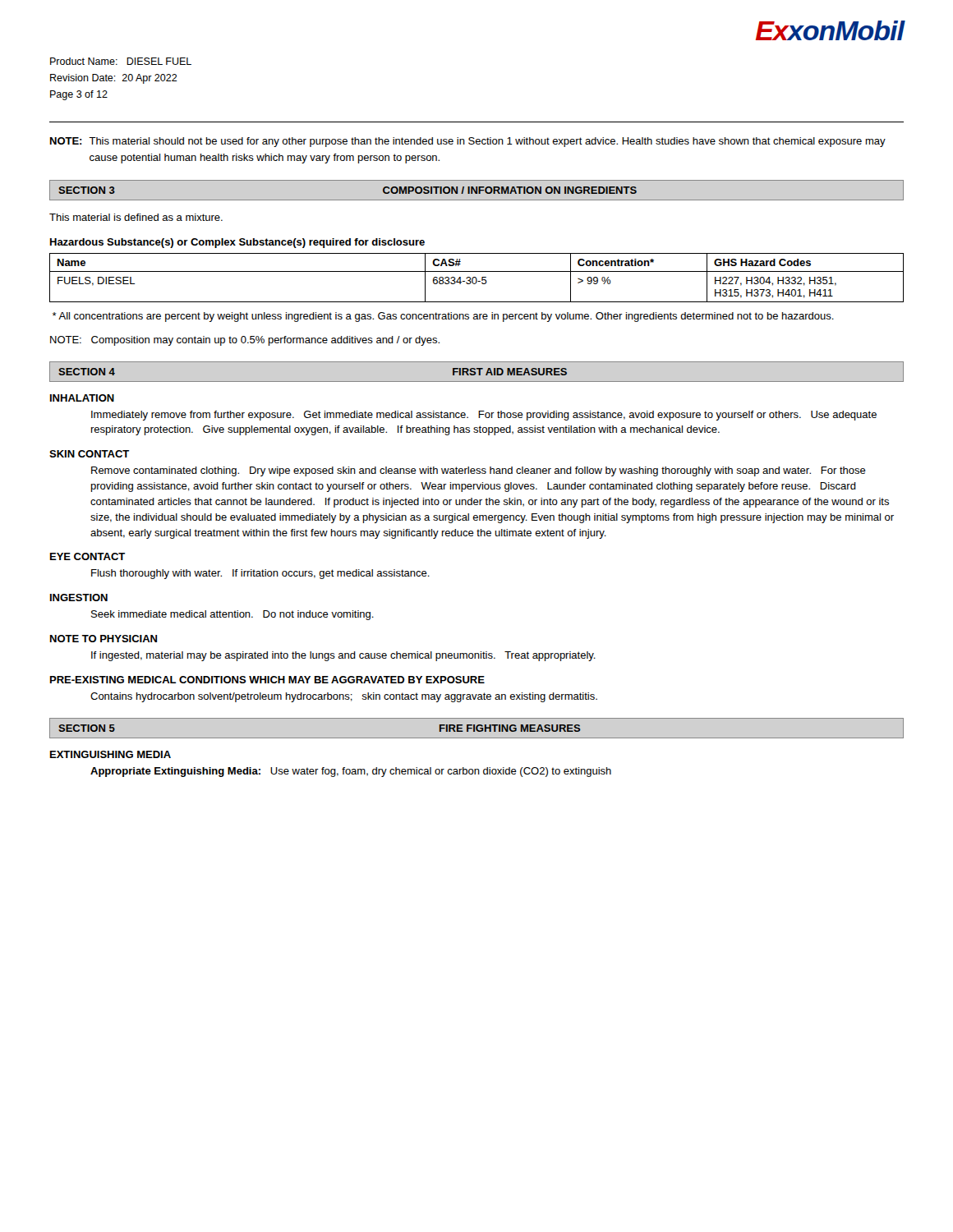Screen dimensions: 1232x953
Task: Click on the text block starting "Flush thoroughly with water. If irritation occurs,"
Action: point(260,573)
